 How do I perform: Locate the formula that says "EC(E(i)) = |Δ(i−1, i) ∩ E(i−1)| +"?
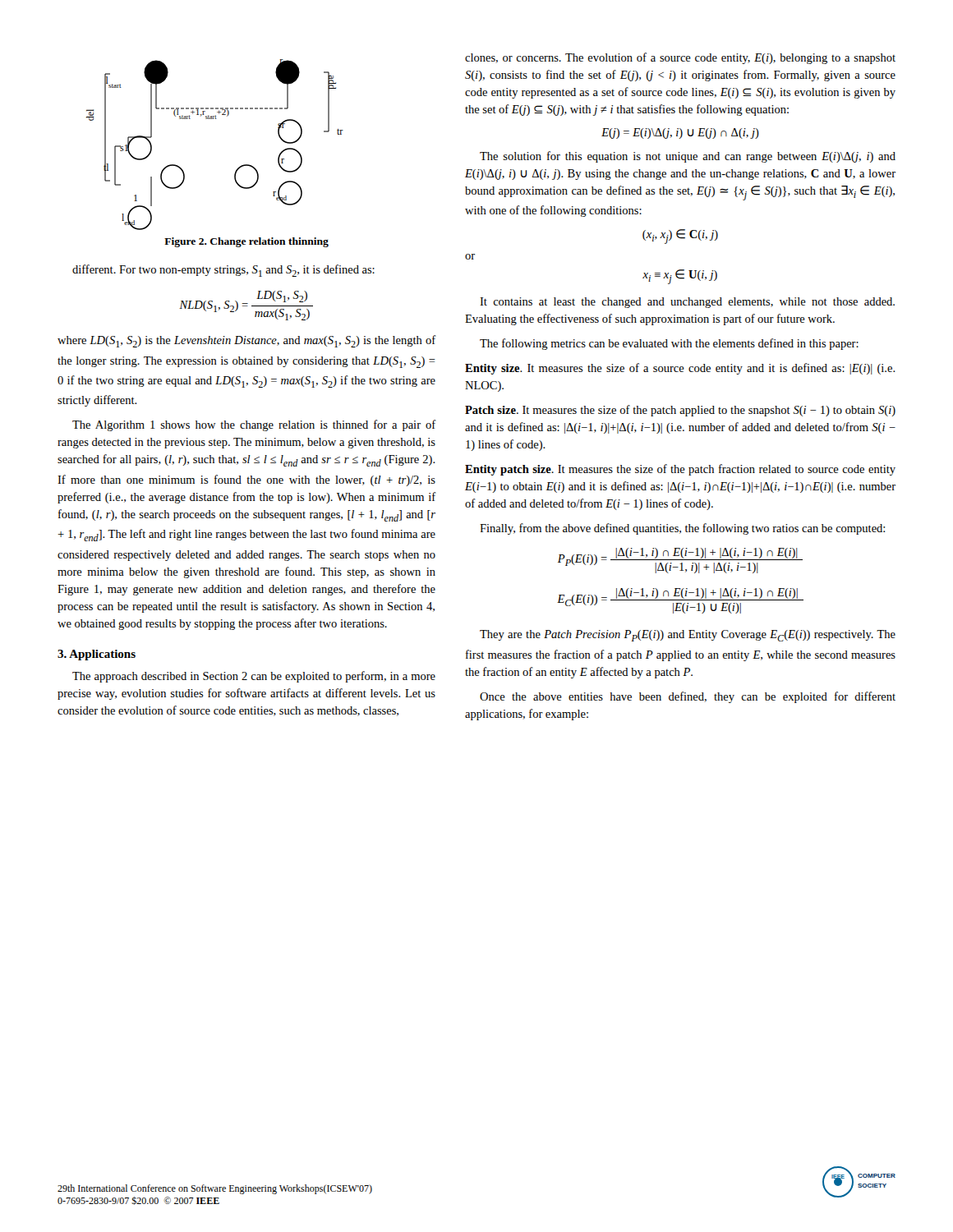680,600
